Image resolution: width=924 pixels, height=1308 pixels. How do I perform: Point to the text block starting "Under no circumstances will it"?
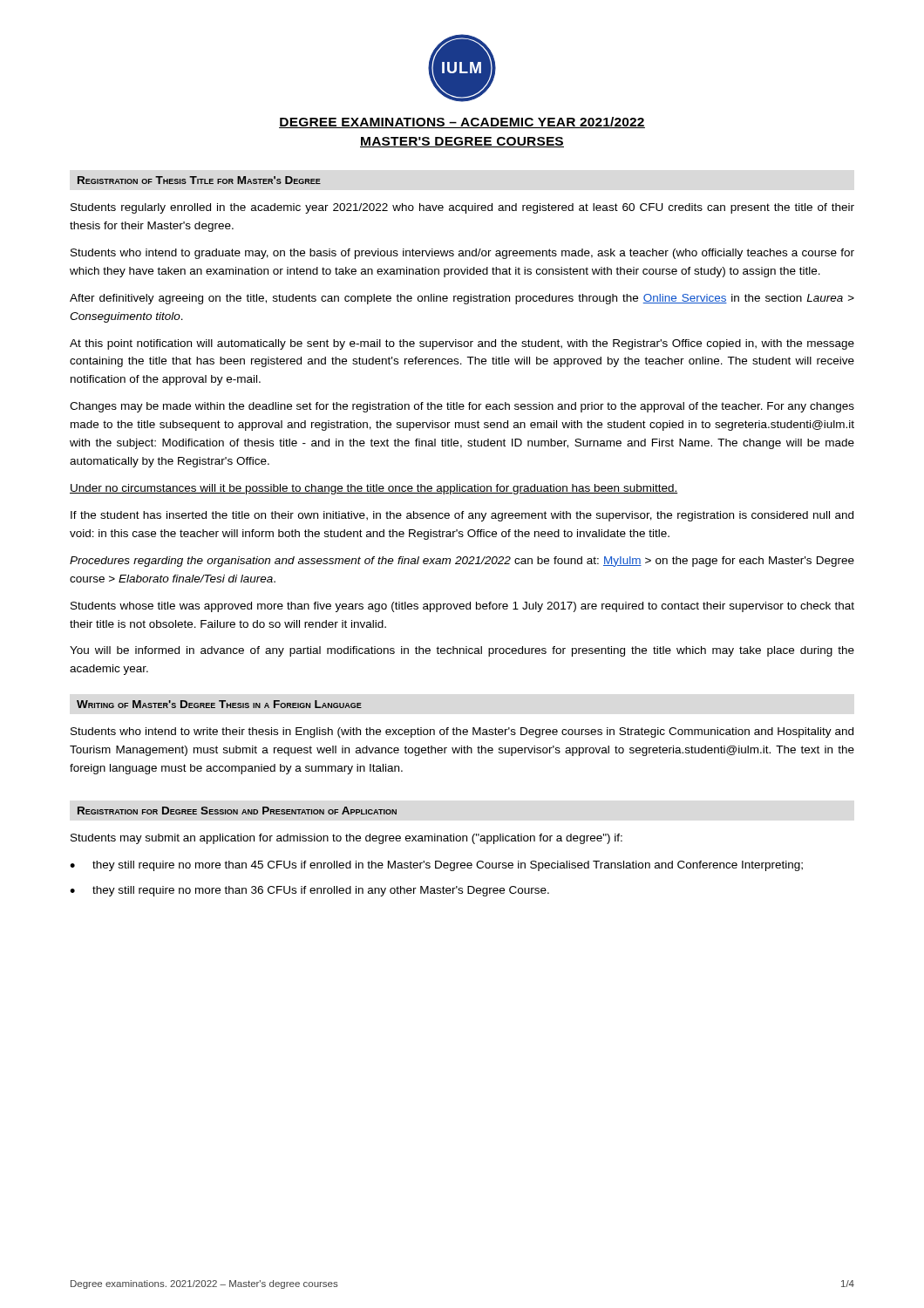374,488
